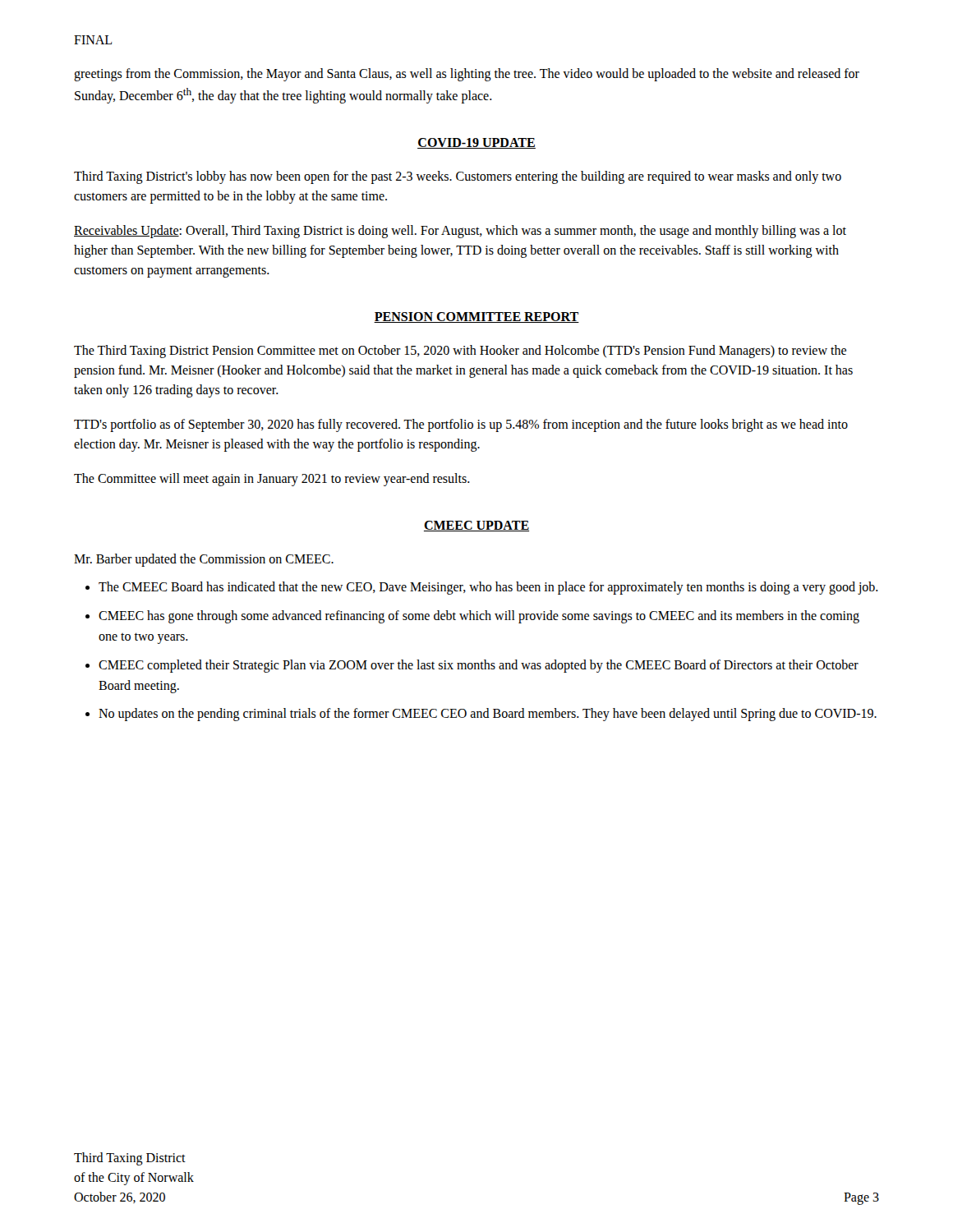Image resolution: width=953 pixels, height=1232 pixels.
Task: Locate the text block that reads "The Third Taxing District Pension Committee met"
Action: pyautogui.click(x=463, y=370)
